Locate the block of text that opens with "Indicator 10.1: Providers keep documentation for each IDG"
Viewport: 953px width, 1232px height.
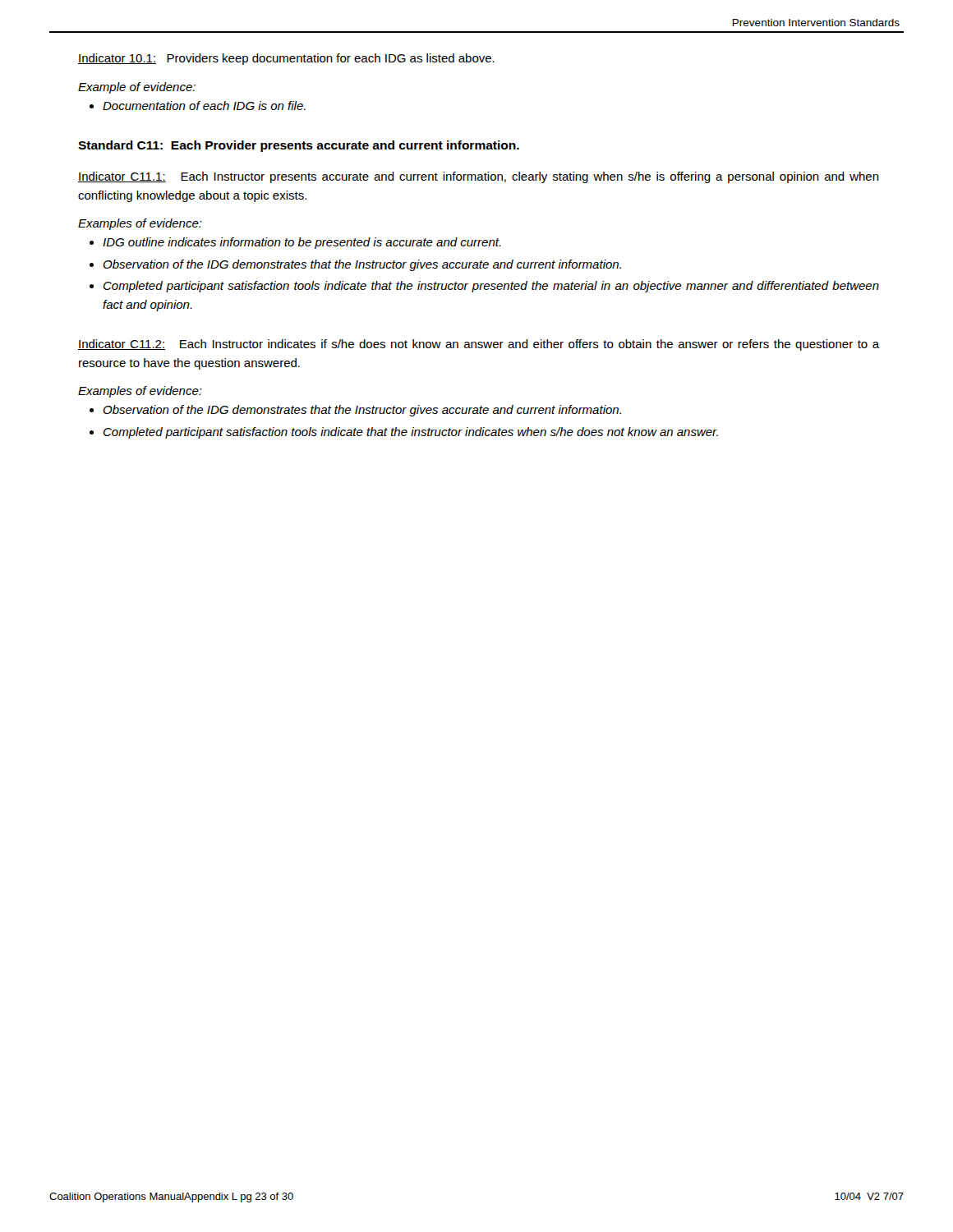287,58
